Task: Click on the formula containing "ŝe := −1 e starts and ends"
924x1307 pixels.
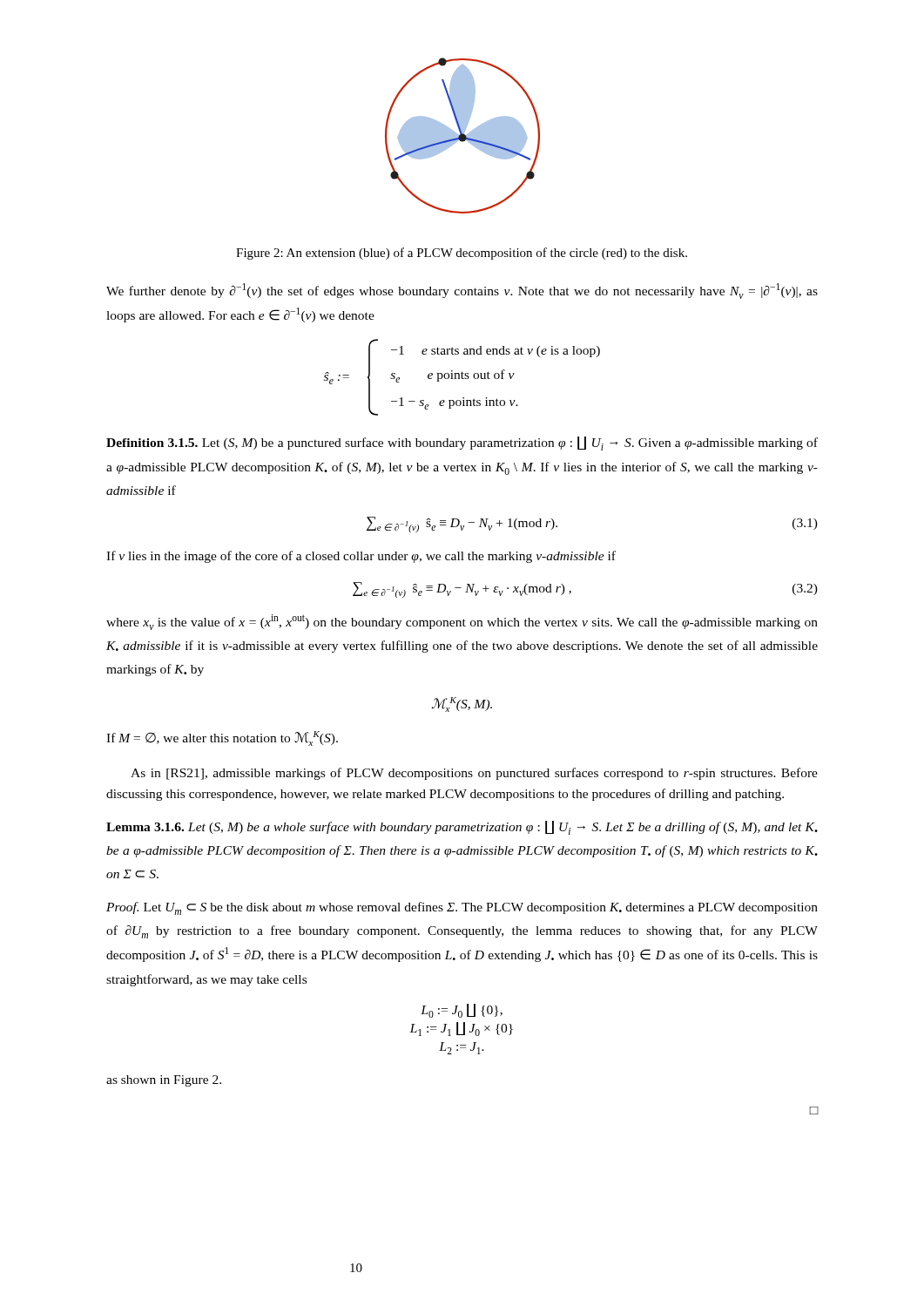Action: tap(462, 378)
